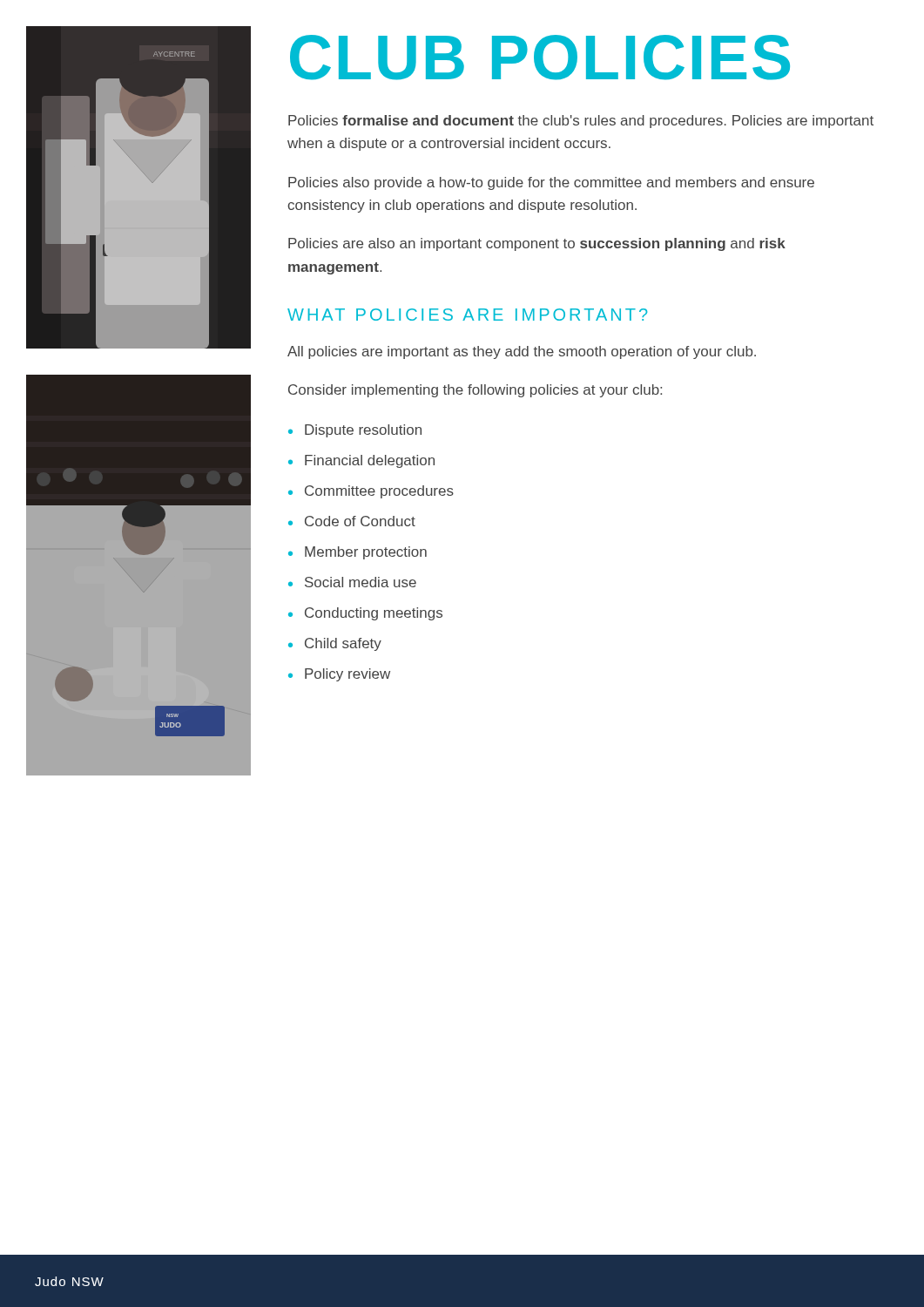Locate the list item that says "• Committee procedures"
Screen dimensions: 1307x924
(371, 493)
